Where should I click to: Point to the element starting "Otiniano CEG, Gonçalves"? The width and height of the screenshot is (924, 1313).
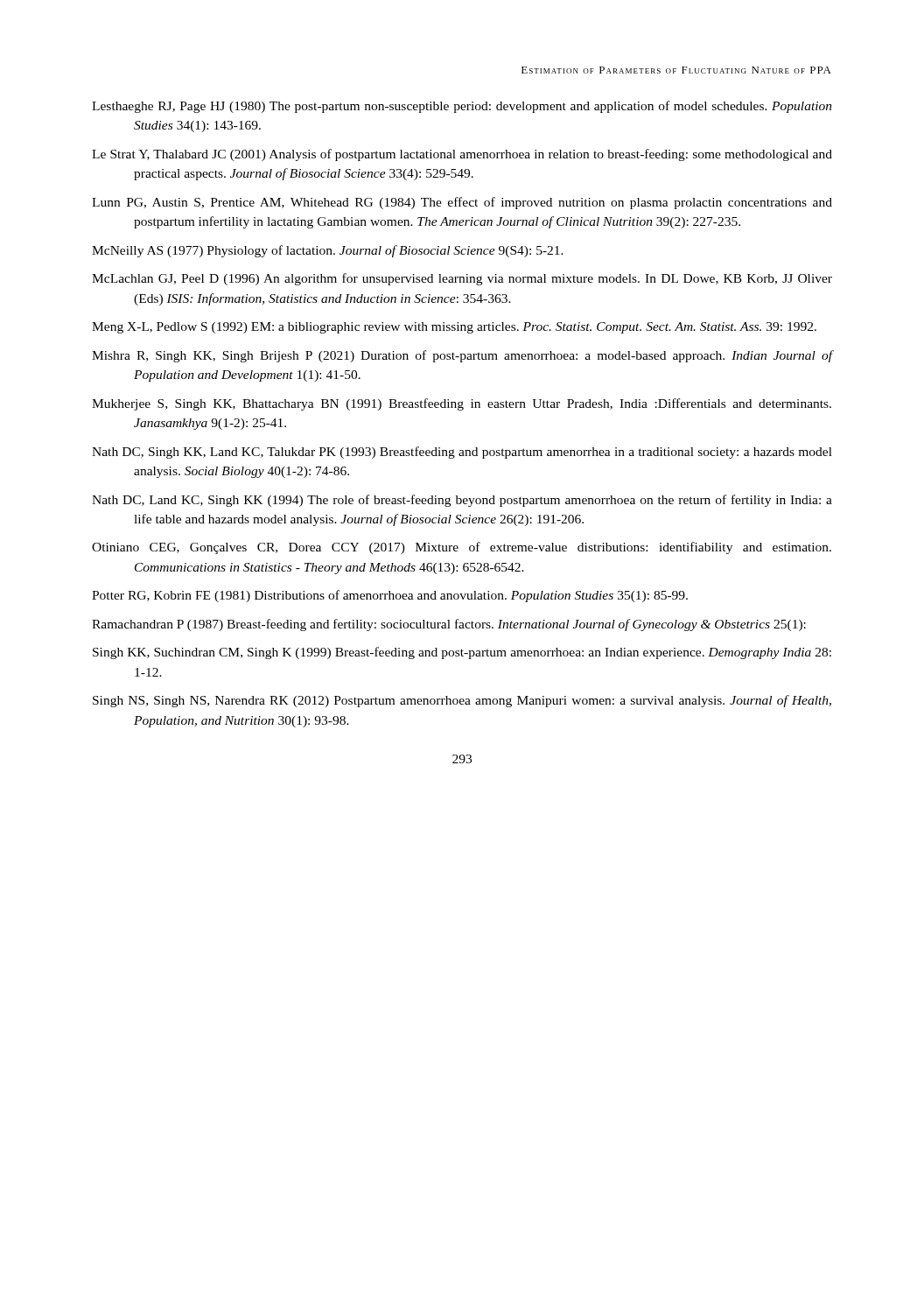pyautogui.click(x=462, y=557)
